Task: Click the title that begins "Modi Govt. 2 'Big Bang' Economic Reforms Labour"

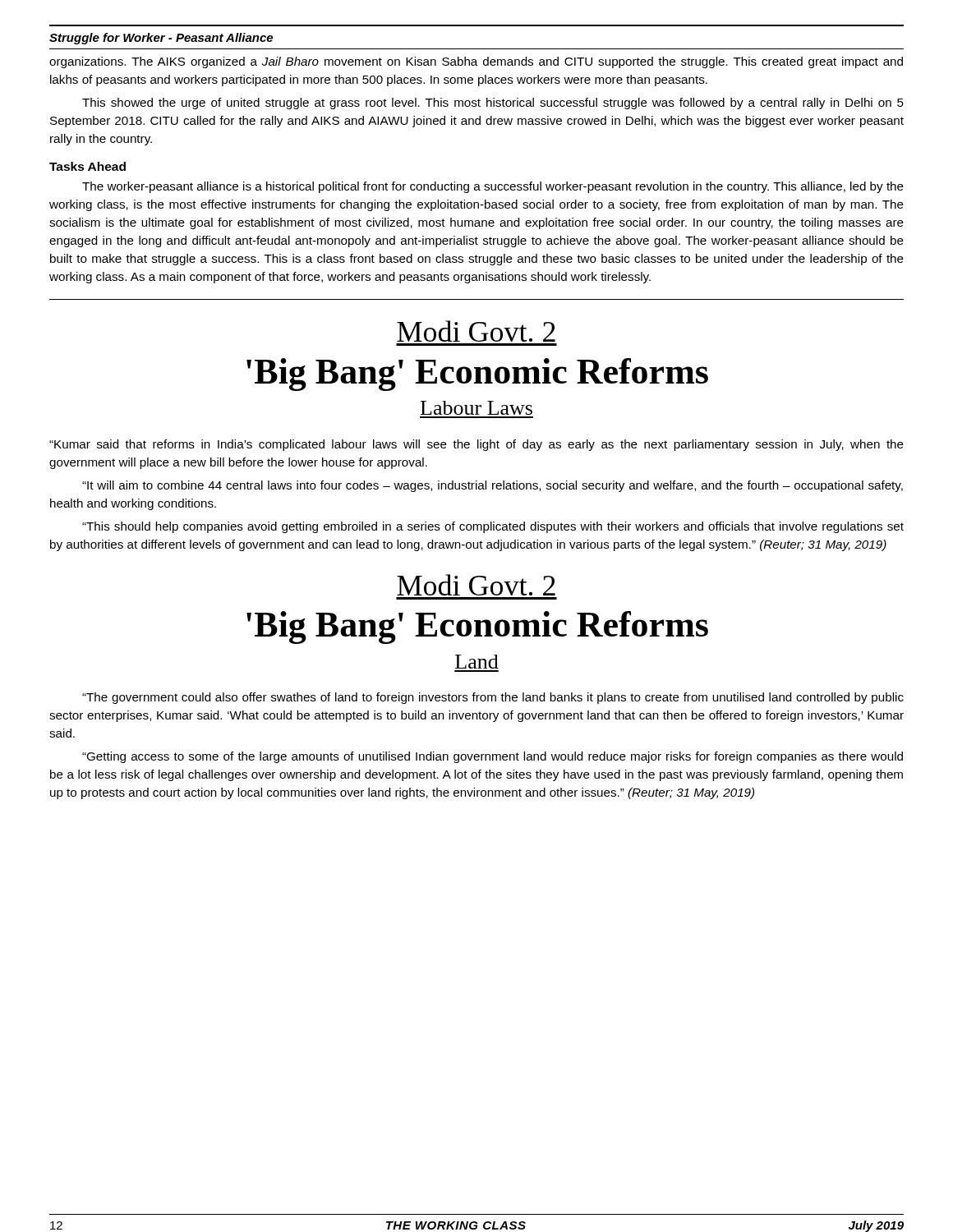Action: click(x=476, y=369)
